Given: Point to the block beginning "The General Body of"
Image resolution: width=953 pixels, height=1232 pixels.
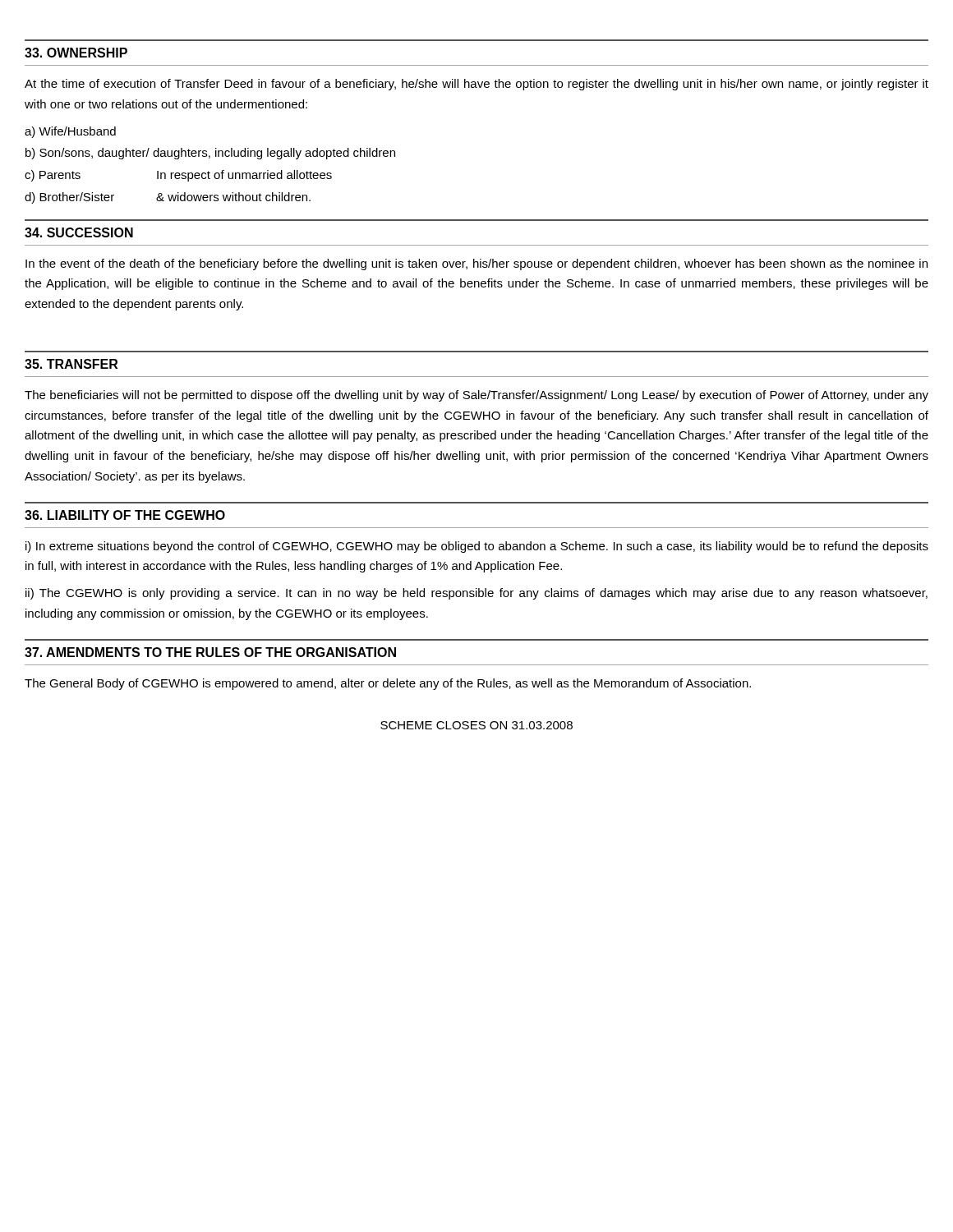Looking at the screenshot, I should (x=388, y=683).
